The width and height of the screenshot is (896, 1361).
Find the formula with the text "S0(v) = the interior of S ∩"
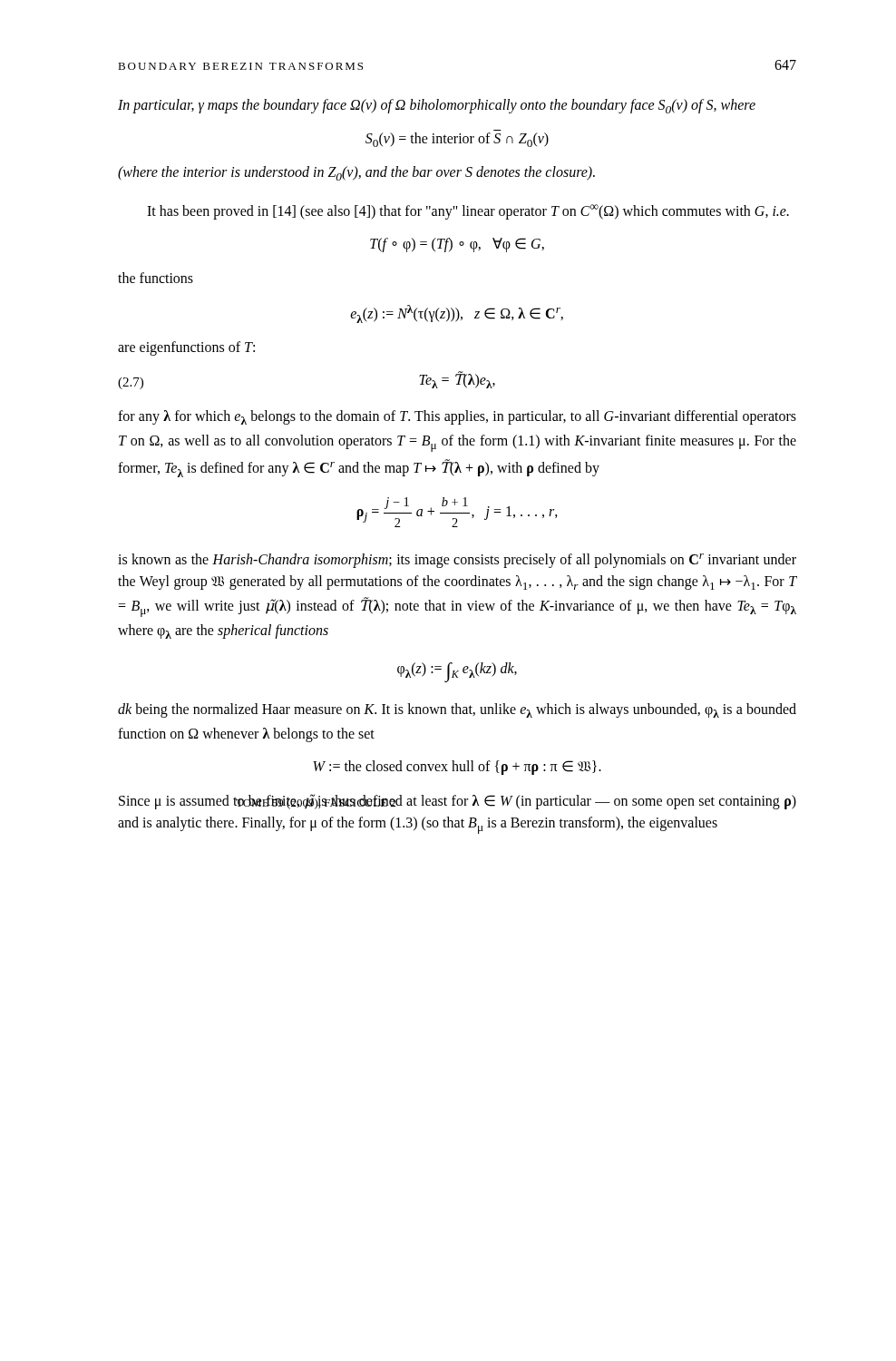point(457,140)
